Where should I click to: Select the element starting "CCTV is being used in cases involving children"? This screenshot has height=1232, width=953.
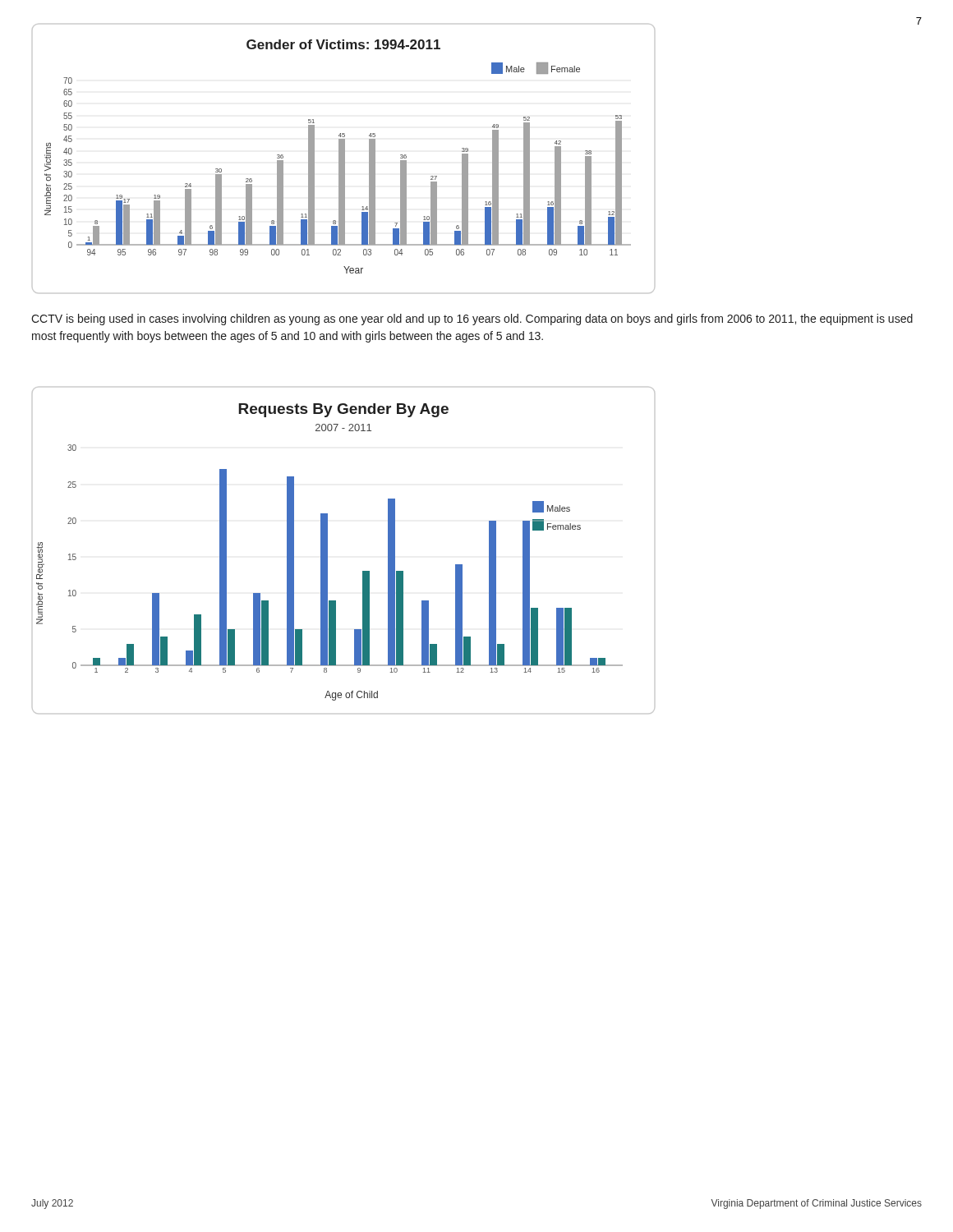(x=472, y=327)
